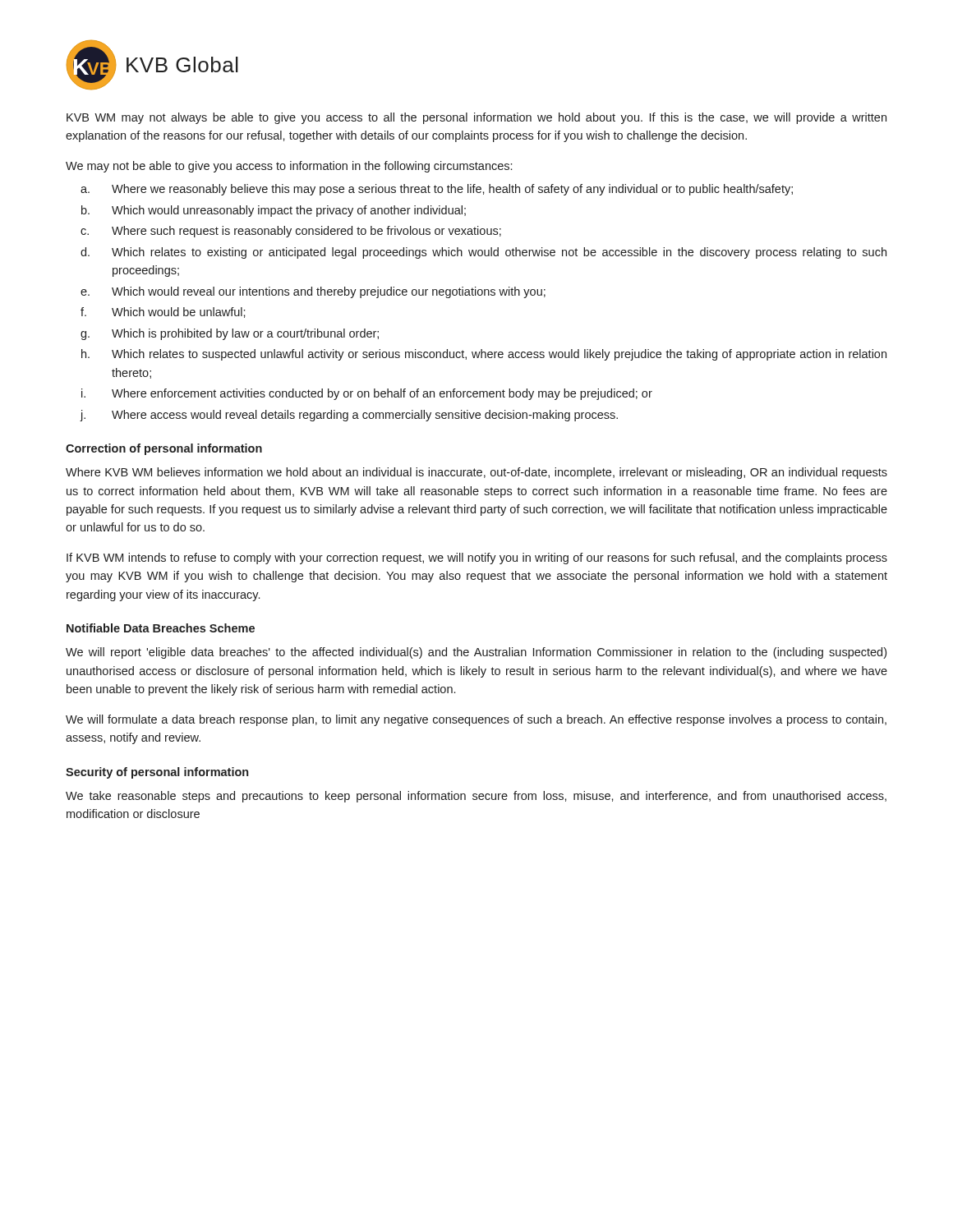
Task: Point to the text block starting "c. Where such"
Action: coord(476,231)
